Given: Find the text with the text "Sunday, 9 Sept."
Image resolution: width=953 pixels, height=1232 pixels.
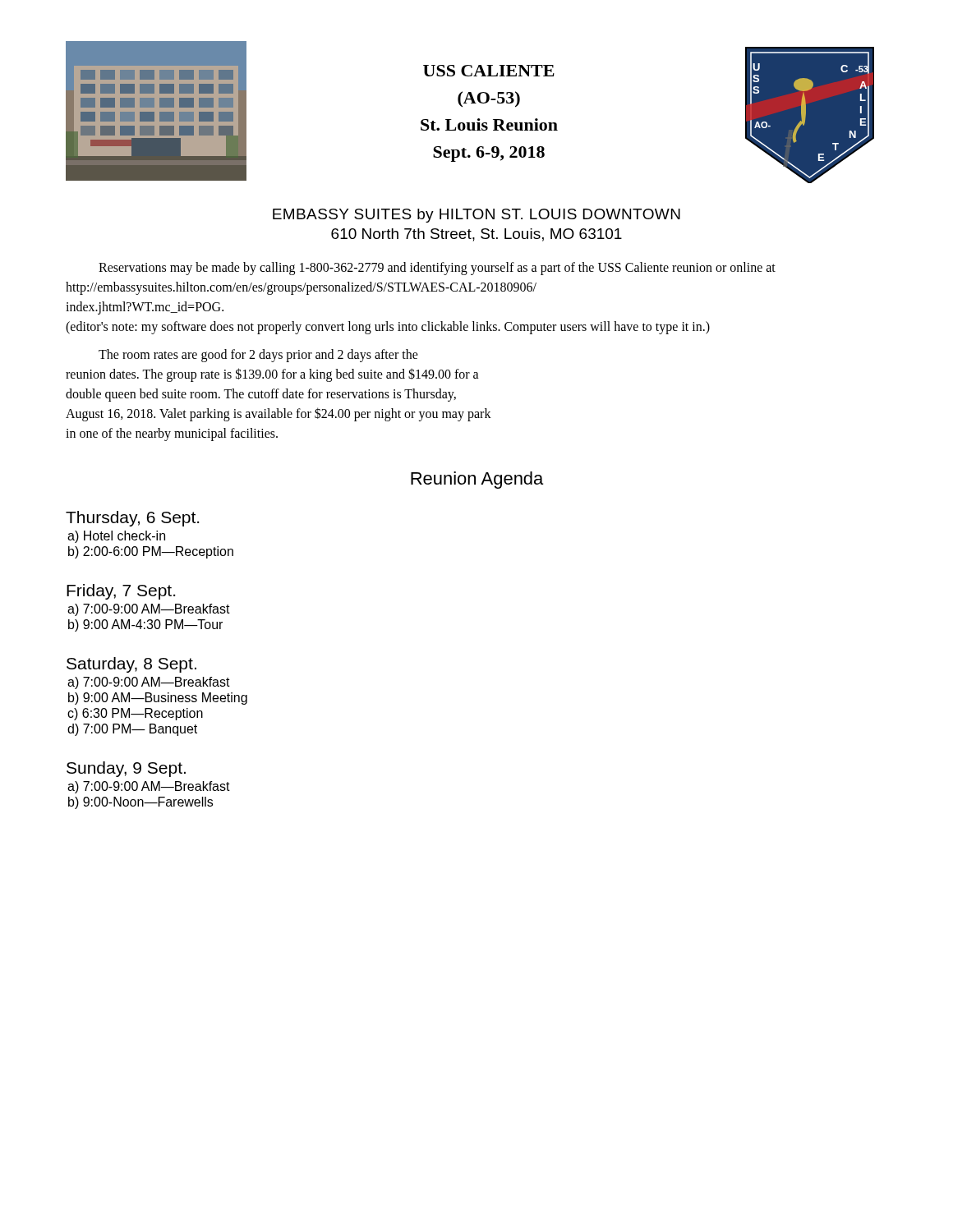Looking at the screenshot, I should pos(127,768).
